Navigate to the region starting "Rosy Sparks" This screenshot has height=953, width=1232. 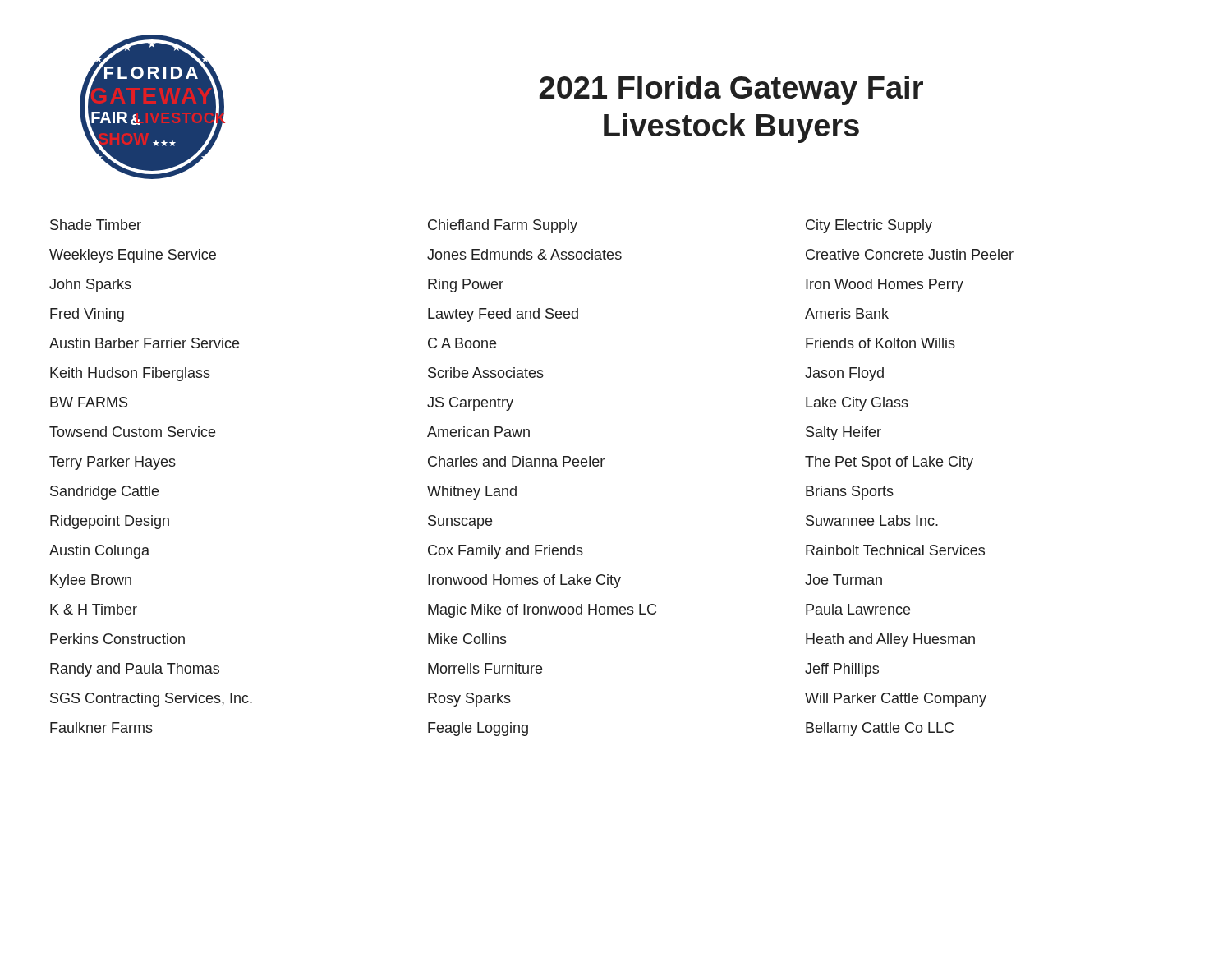(x=469, y=698)
